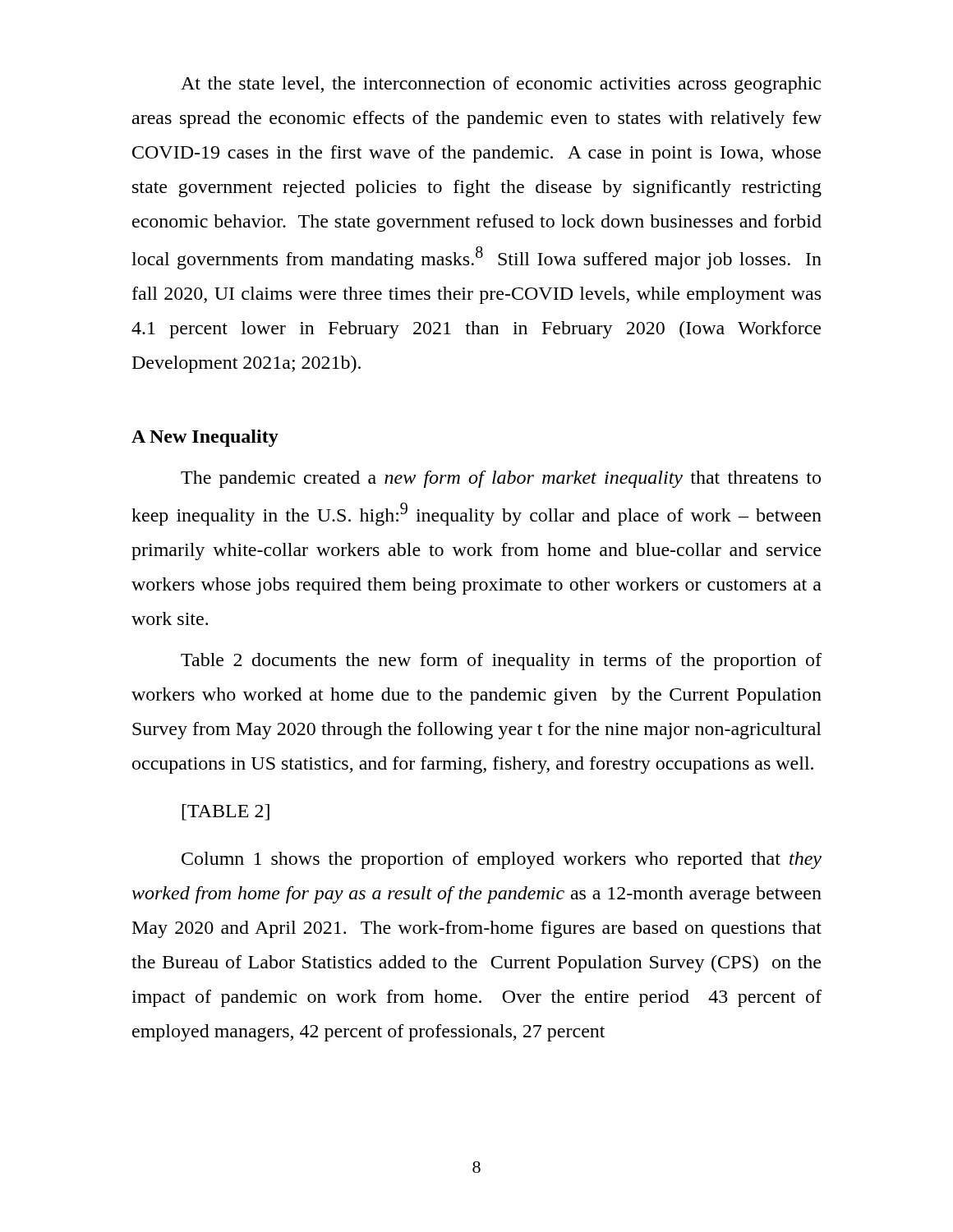
Task: Select a section header
Action: (205, 436)
